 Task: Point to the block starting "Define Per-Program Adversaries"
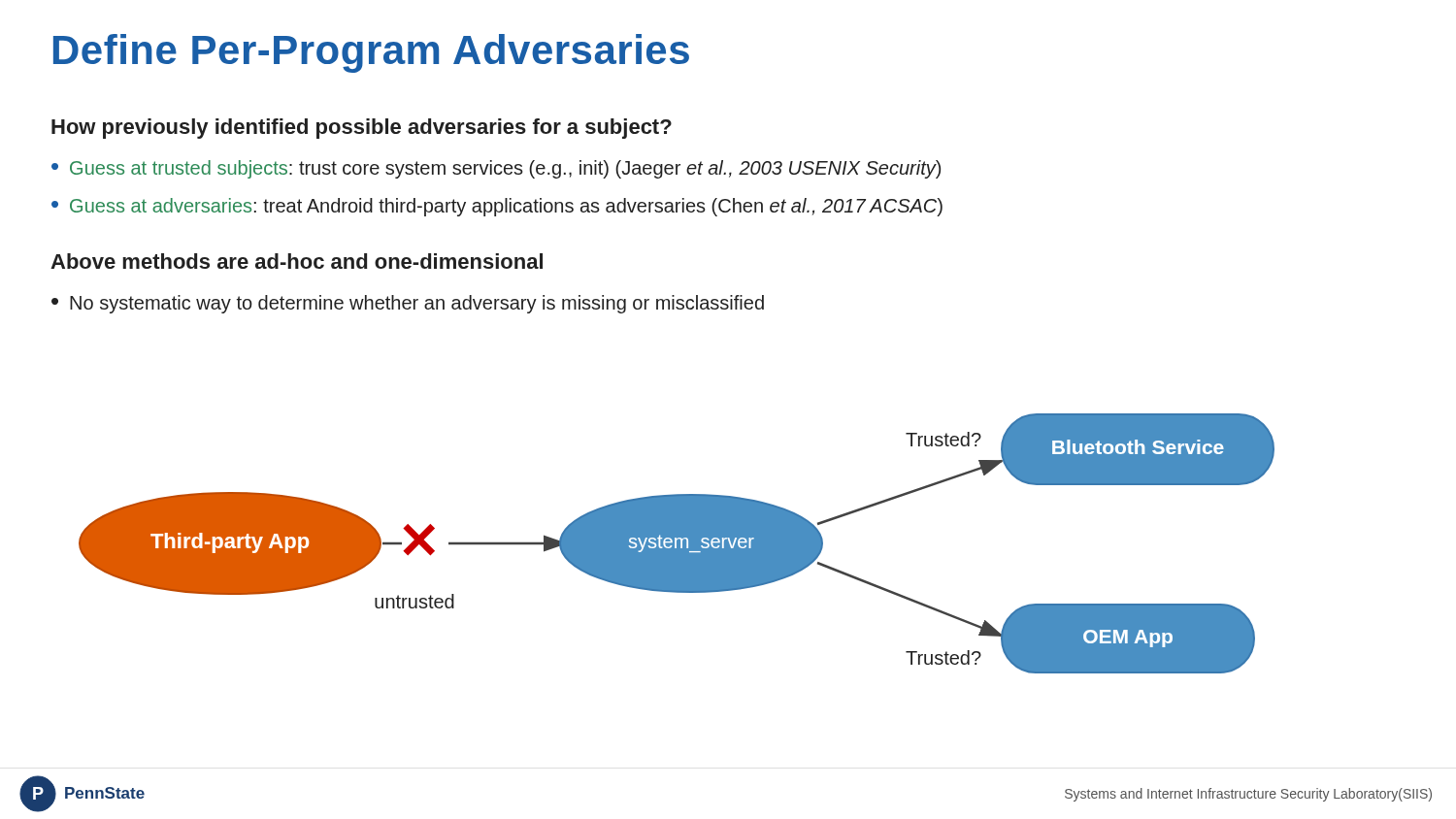coord(371,50)
